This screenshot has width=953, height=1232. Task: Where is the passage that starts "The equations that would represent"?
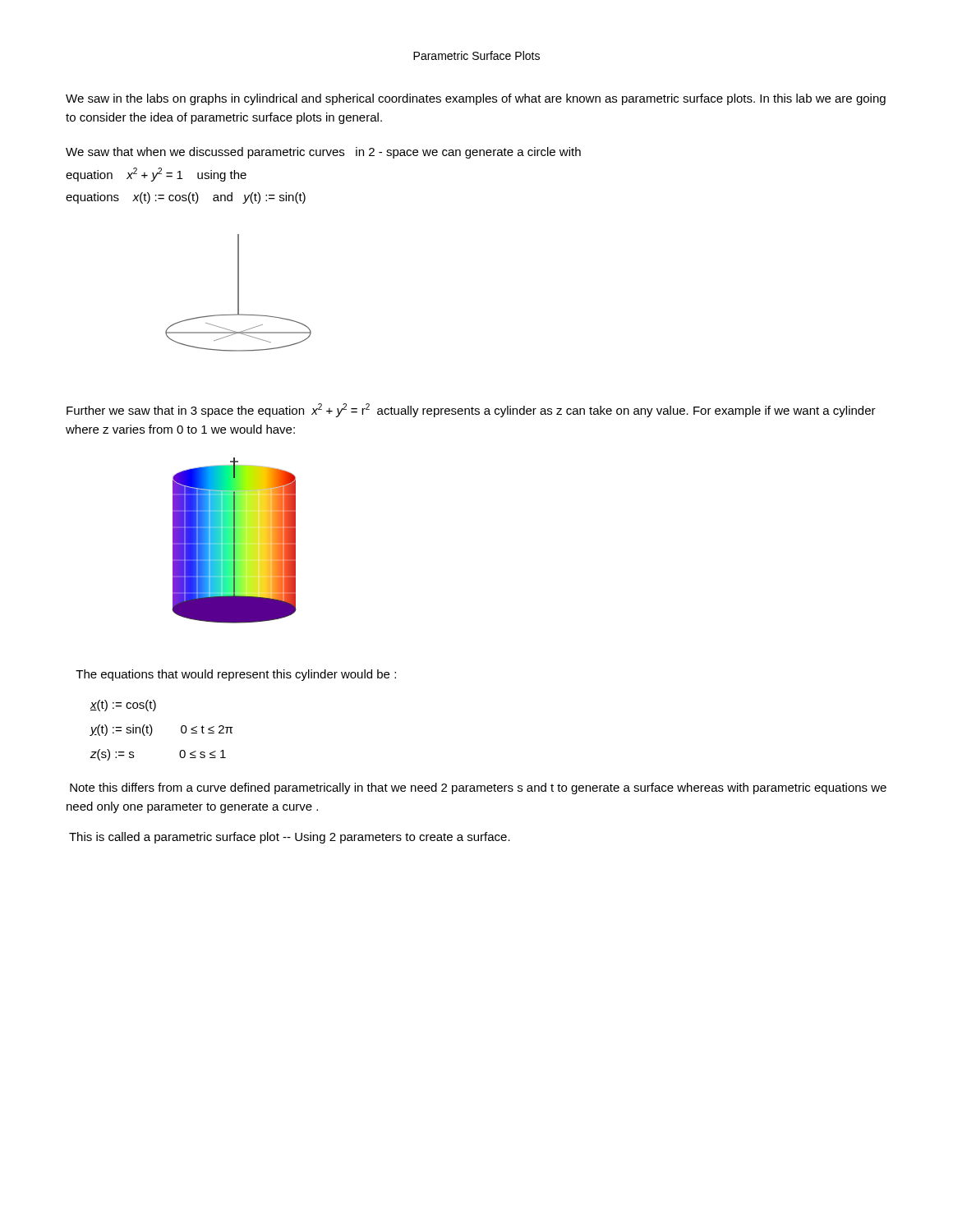coord(231,674)
